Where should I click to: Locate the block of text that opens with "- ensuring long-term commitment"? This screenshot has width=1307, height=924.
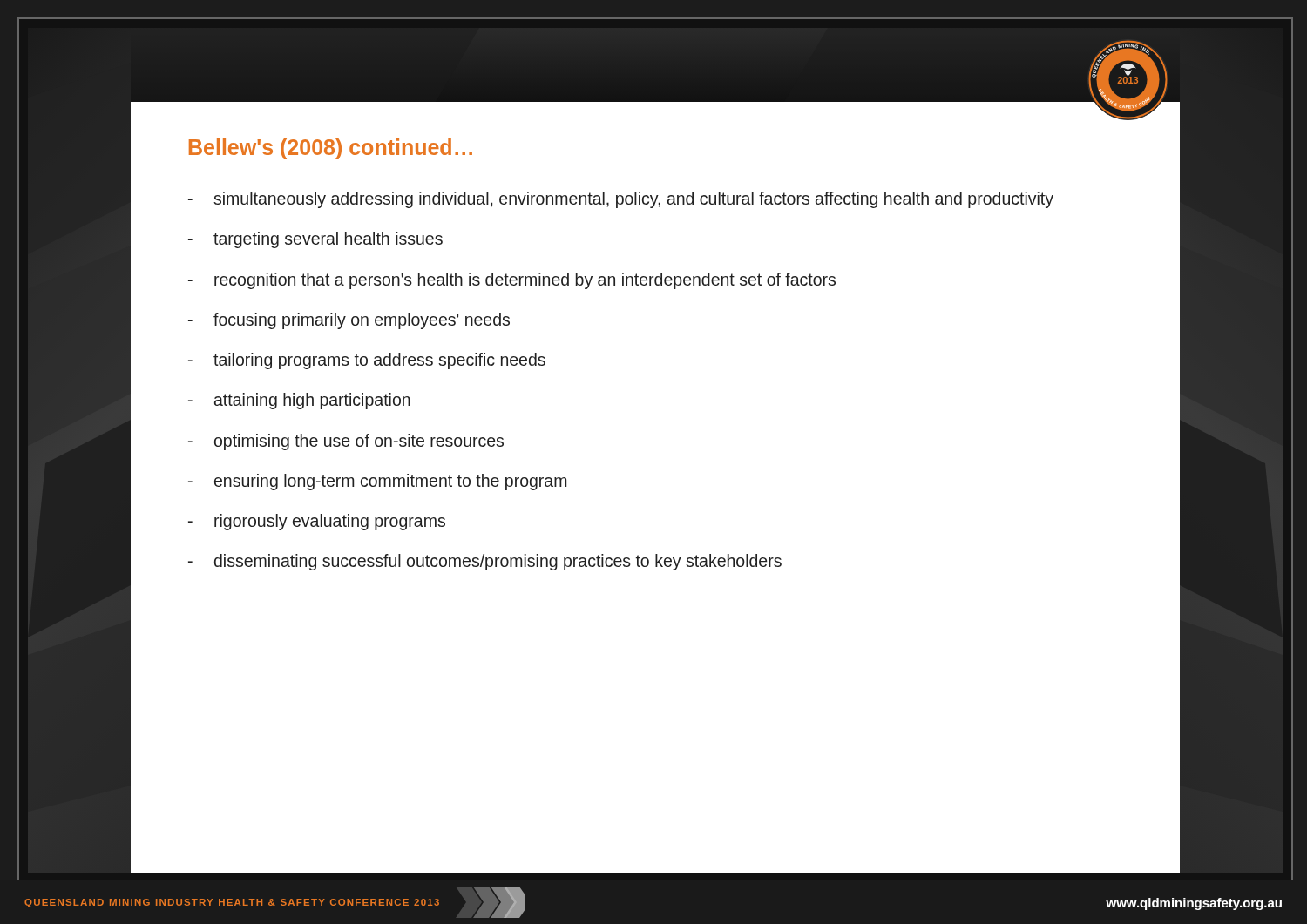coord(377,481)
